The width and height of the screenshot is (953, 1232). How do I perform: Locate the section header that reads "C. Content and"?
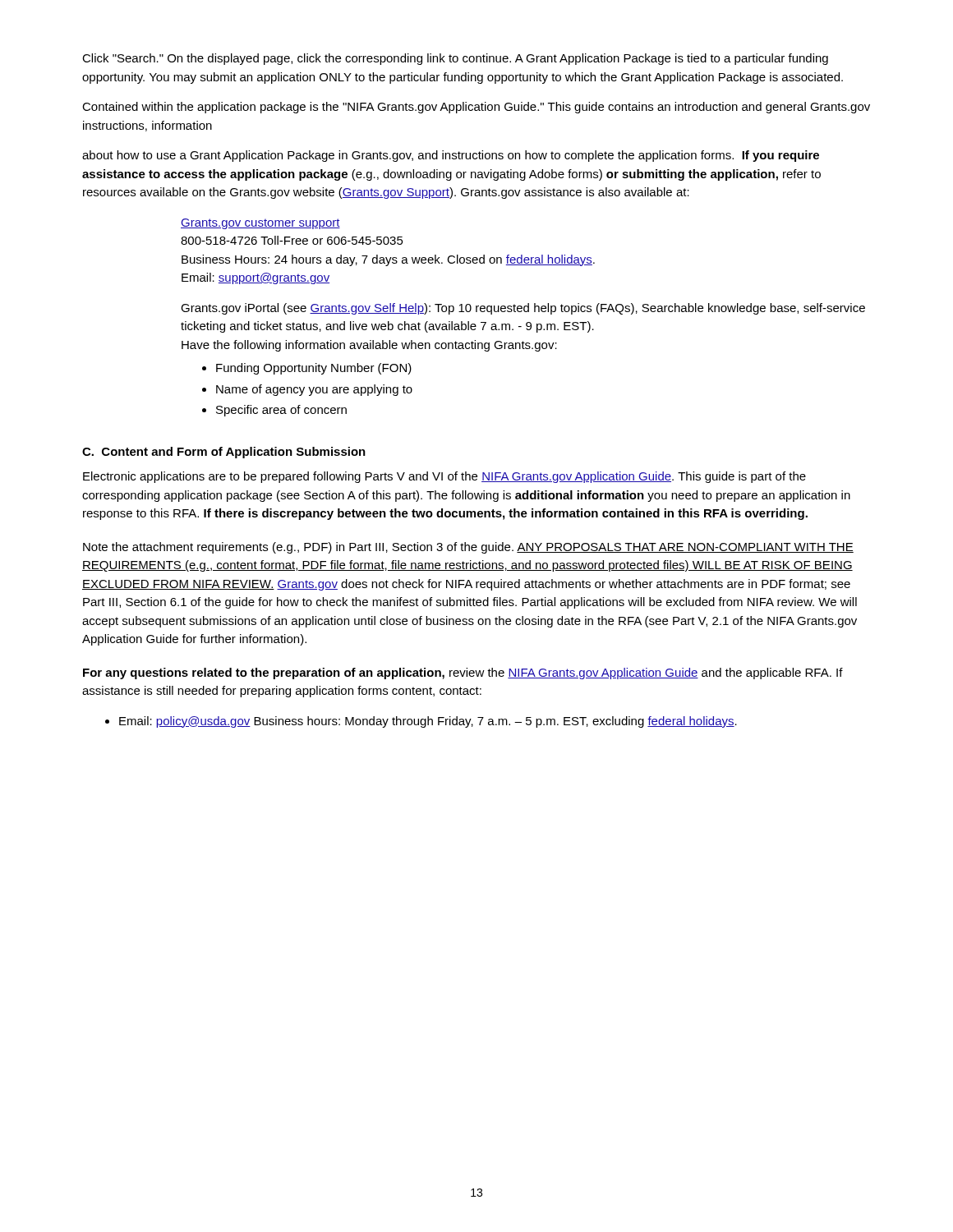[x=224, y=451]
